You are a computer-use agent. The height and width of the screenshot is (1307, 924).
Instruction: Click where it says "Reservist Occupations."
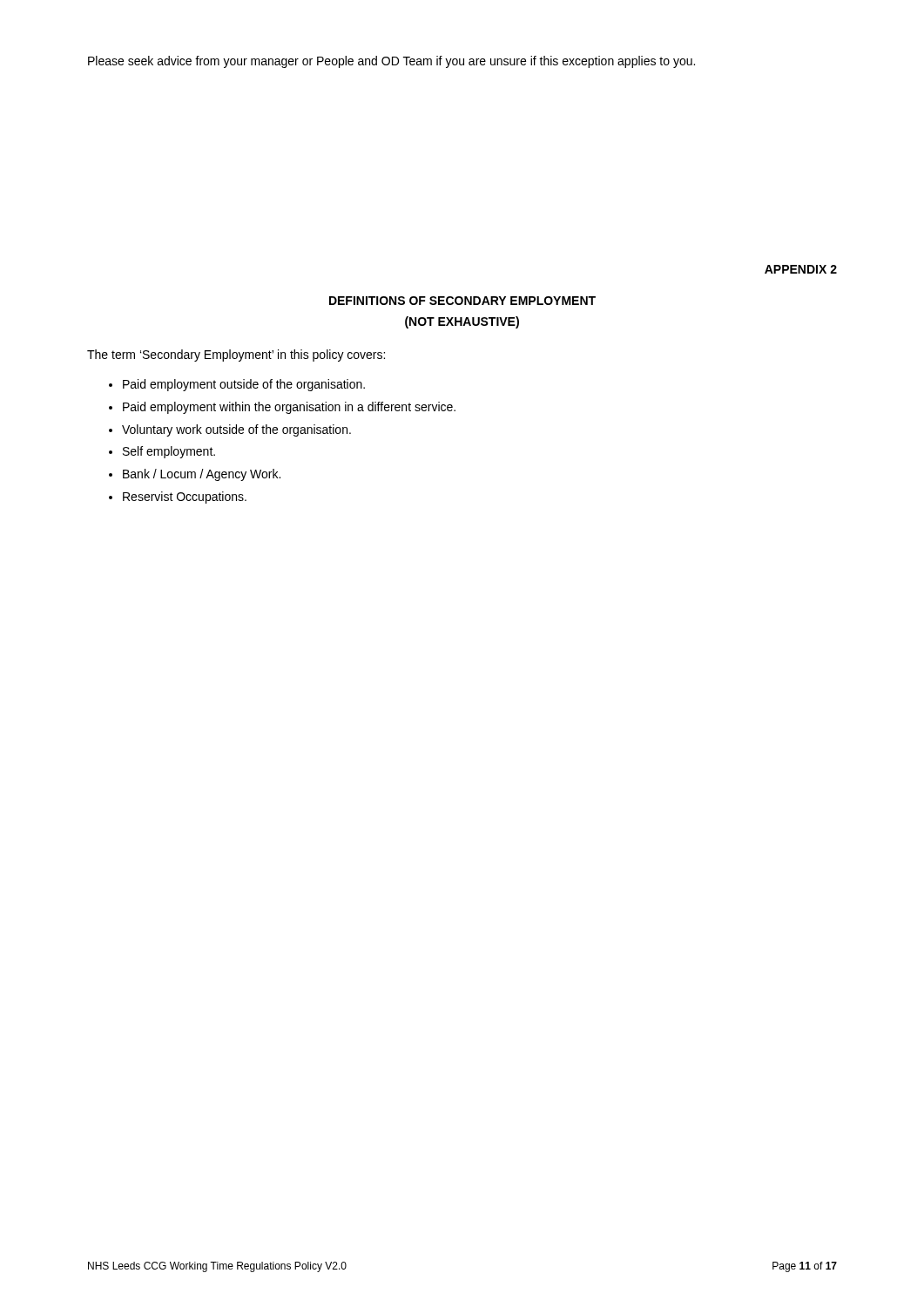click(x=185, y=497)
